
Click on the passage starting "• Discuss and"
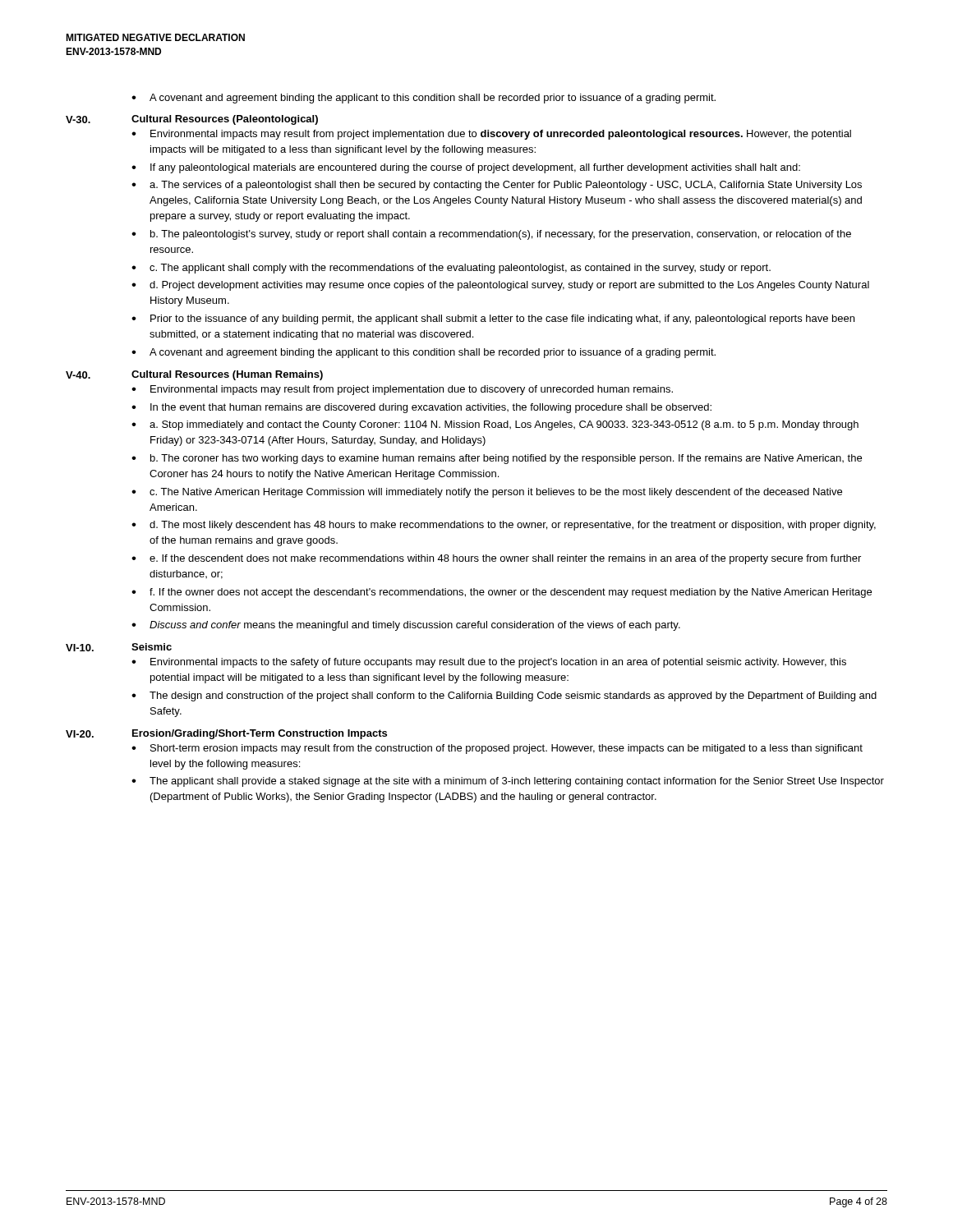click(509, 626)
